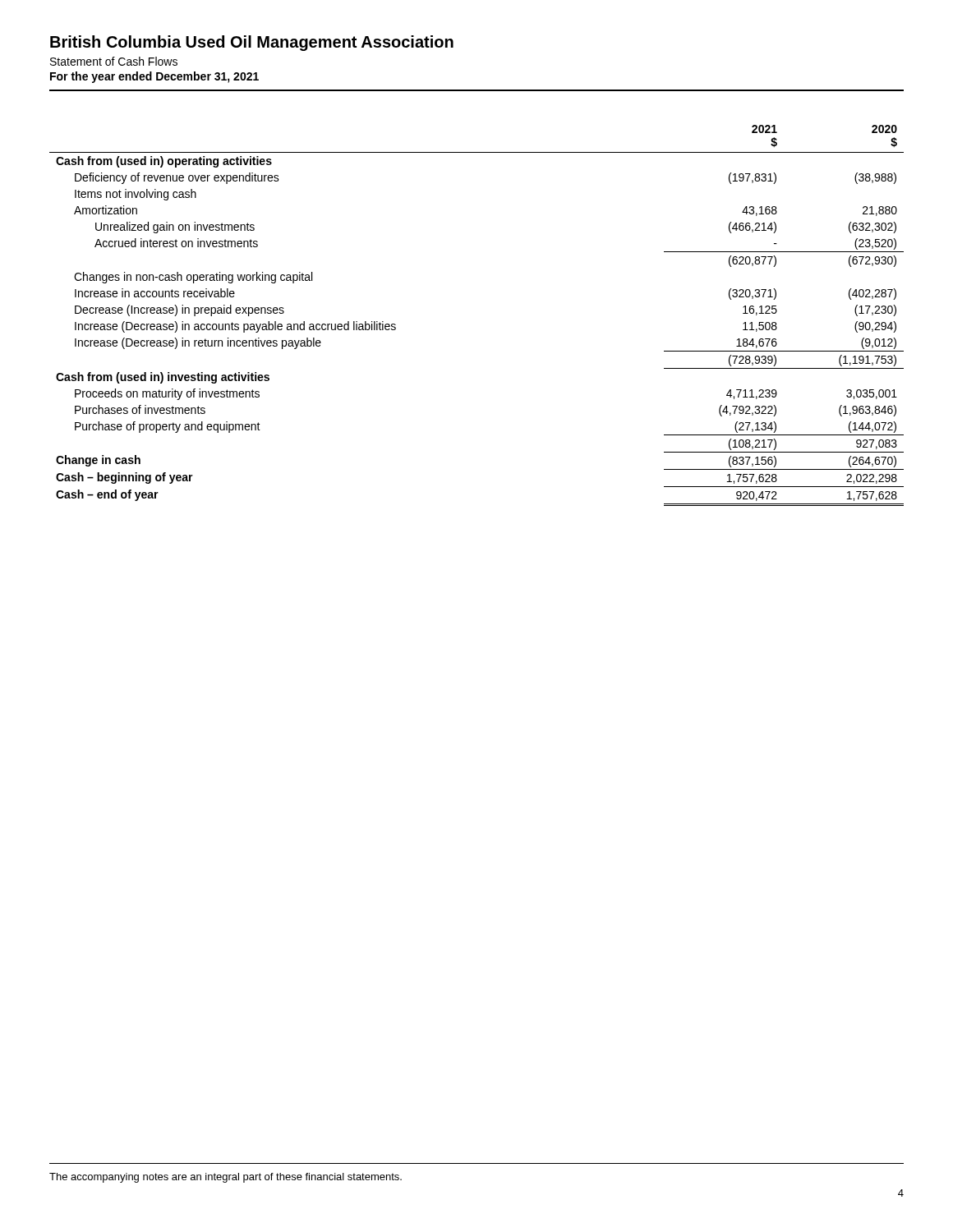Viewport: 953px width, 1232px height.
Task: Locate the section header with the text "For the year ended December 31, 2021"
Action: tap(154, 76)
